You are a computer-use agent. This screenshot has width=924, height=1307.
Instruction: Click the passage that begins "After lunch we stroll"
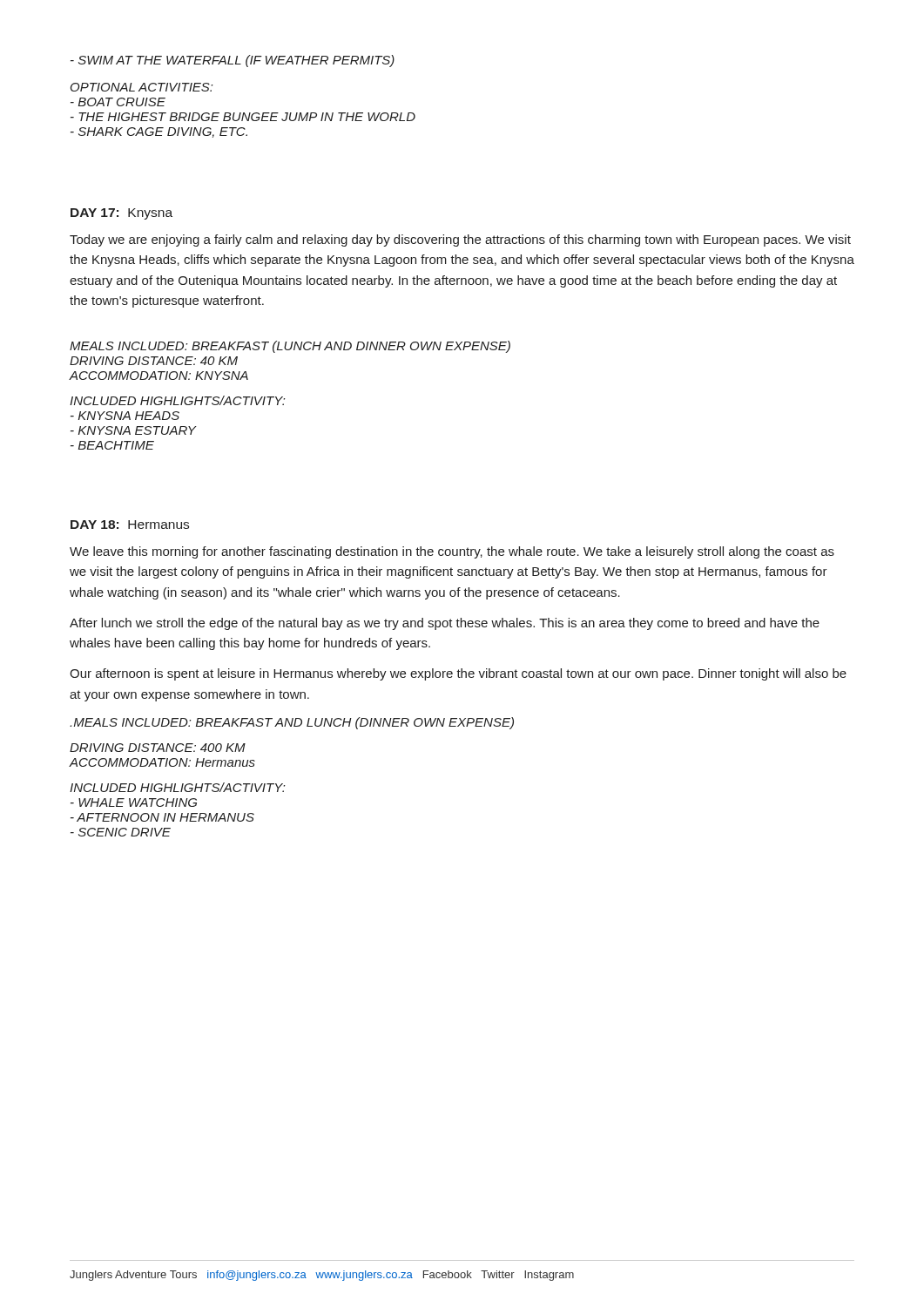coord(462,633)
